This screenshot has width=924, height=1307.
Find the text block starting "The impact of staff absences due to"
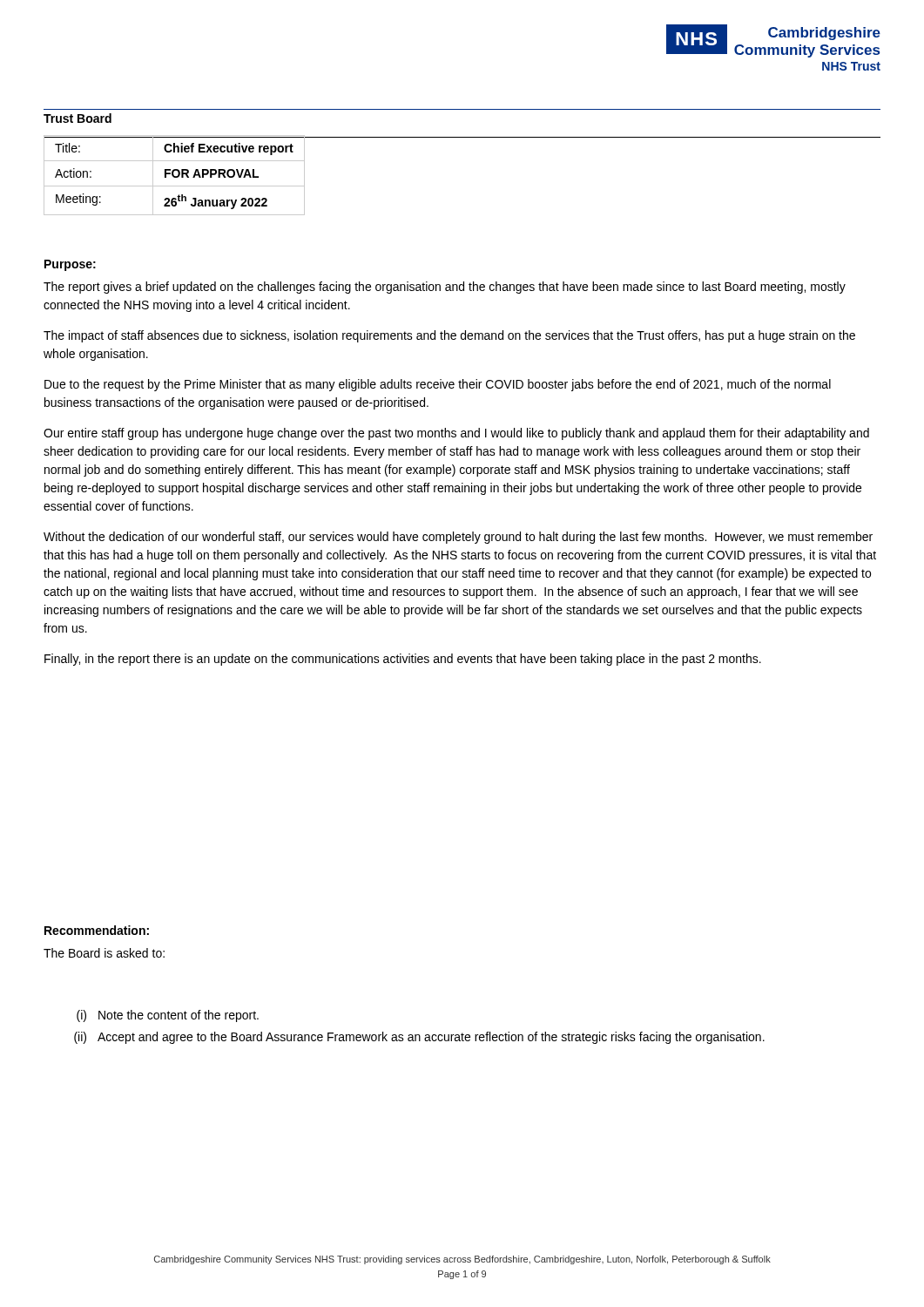[x=462, y=345]
